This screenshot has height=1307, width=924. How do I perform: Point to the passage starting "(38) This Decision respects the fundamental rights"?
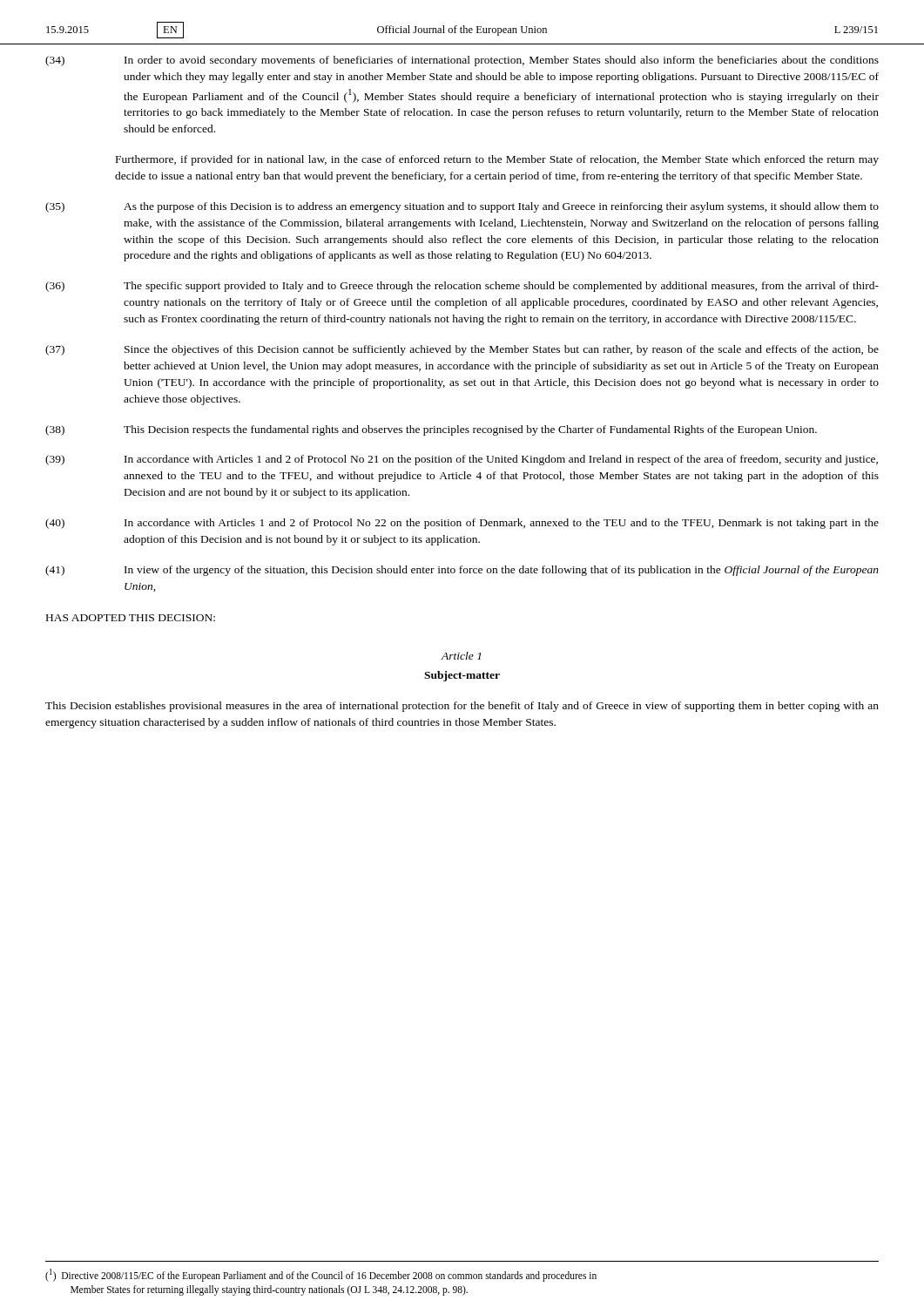462,430
